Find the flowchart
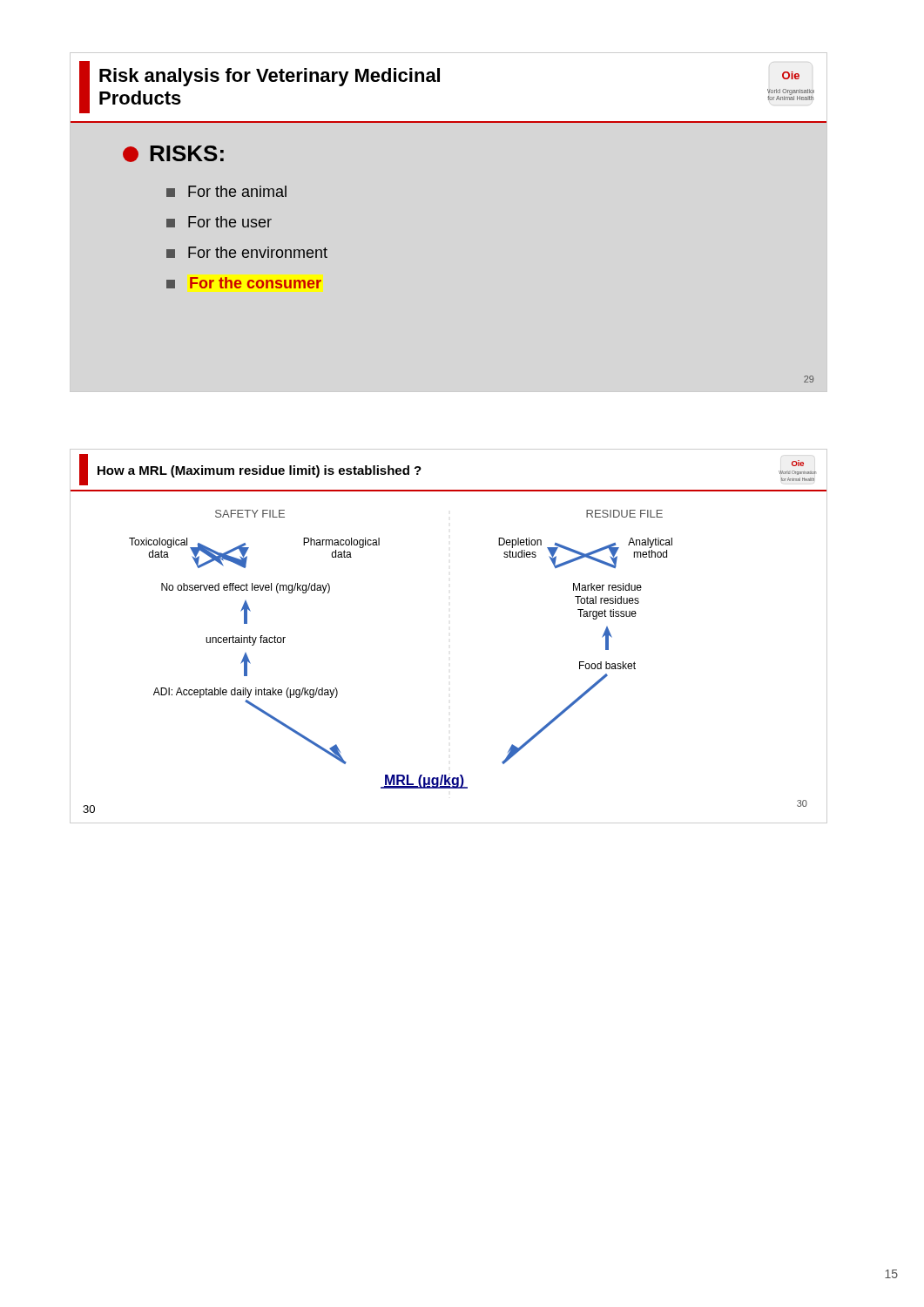The image size is (924, 1307). coord(449,636)
